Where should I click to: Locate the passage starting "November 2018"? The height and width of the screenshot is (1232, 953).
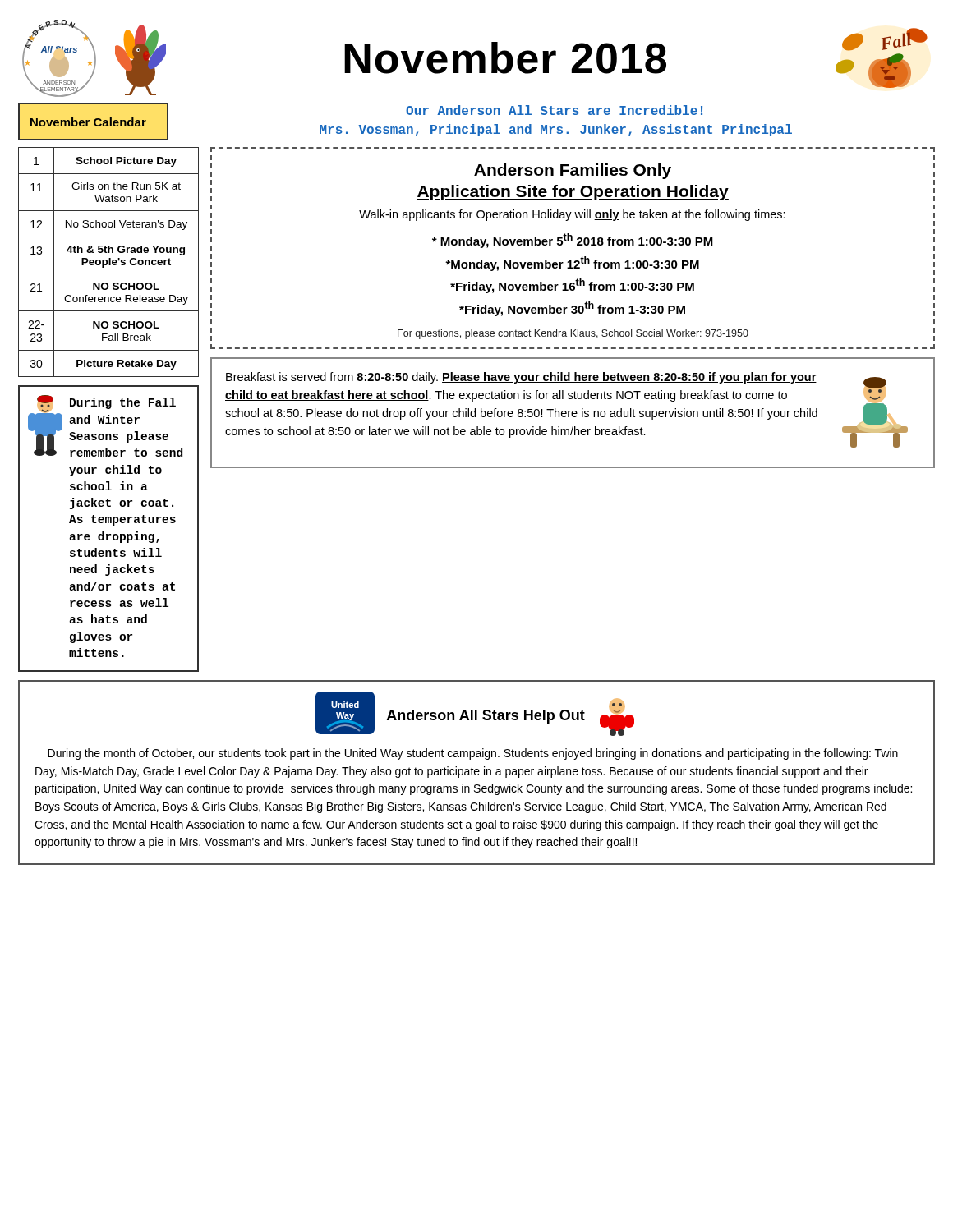point(505,58)
